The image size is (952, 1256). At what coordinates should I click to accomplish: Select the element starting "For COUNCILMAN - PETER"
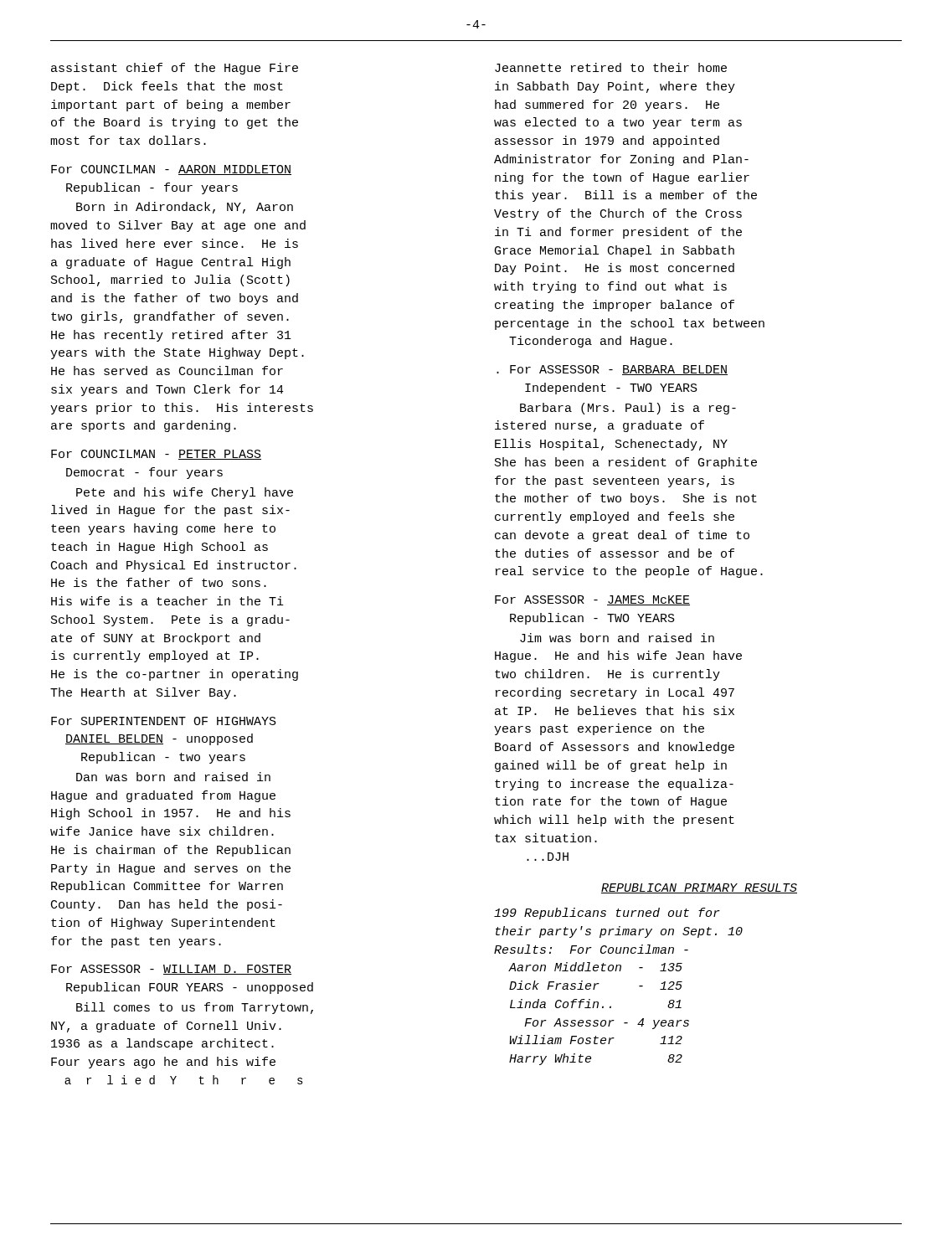point(156,464)
